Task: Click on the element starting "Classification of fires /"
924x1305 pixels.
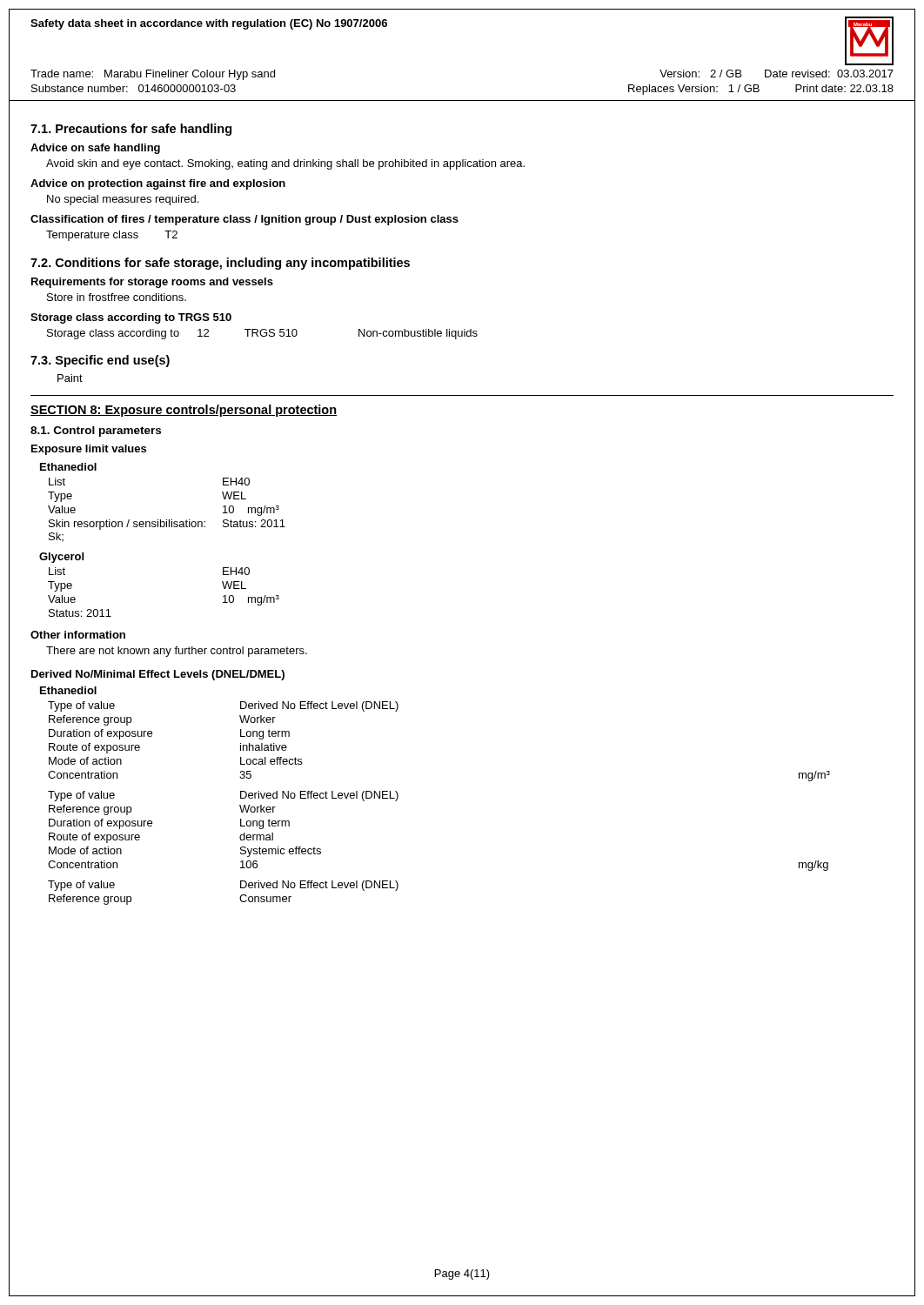Action: 244,219
